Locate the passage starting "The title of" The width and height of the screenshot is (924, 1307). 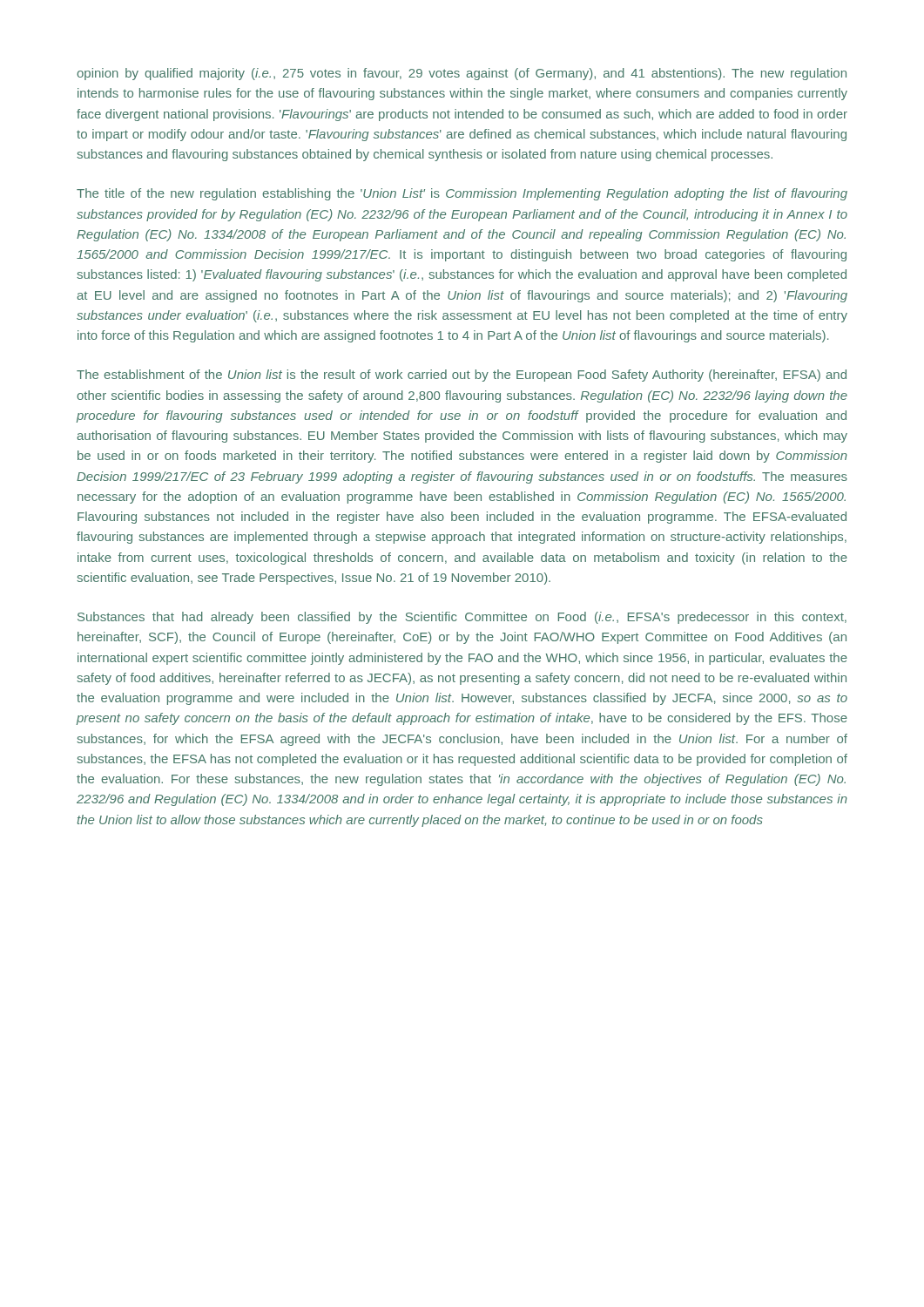coord(462,264)
